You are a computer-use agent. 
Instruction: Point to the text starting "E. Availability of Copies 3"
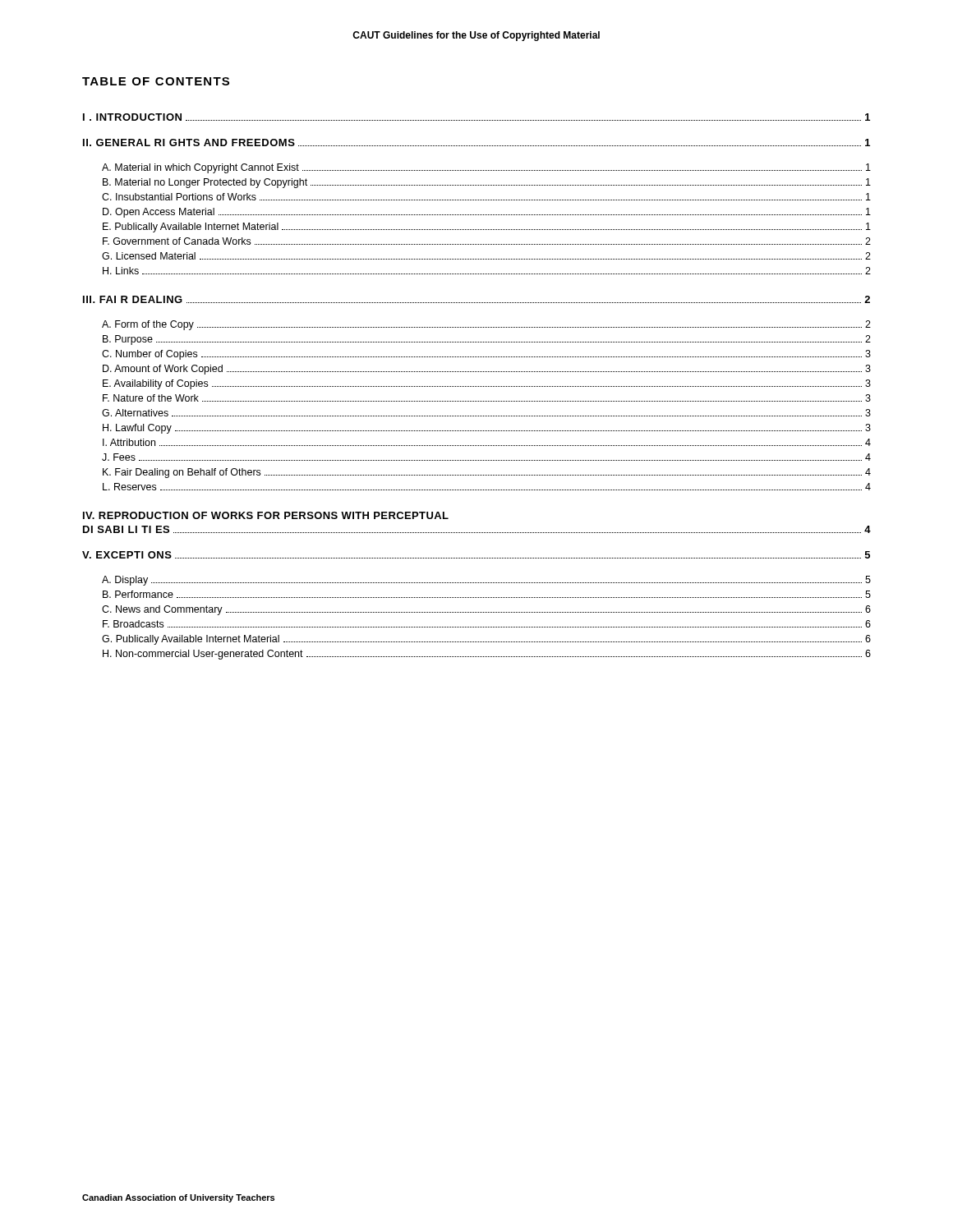point(486,384)
